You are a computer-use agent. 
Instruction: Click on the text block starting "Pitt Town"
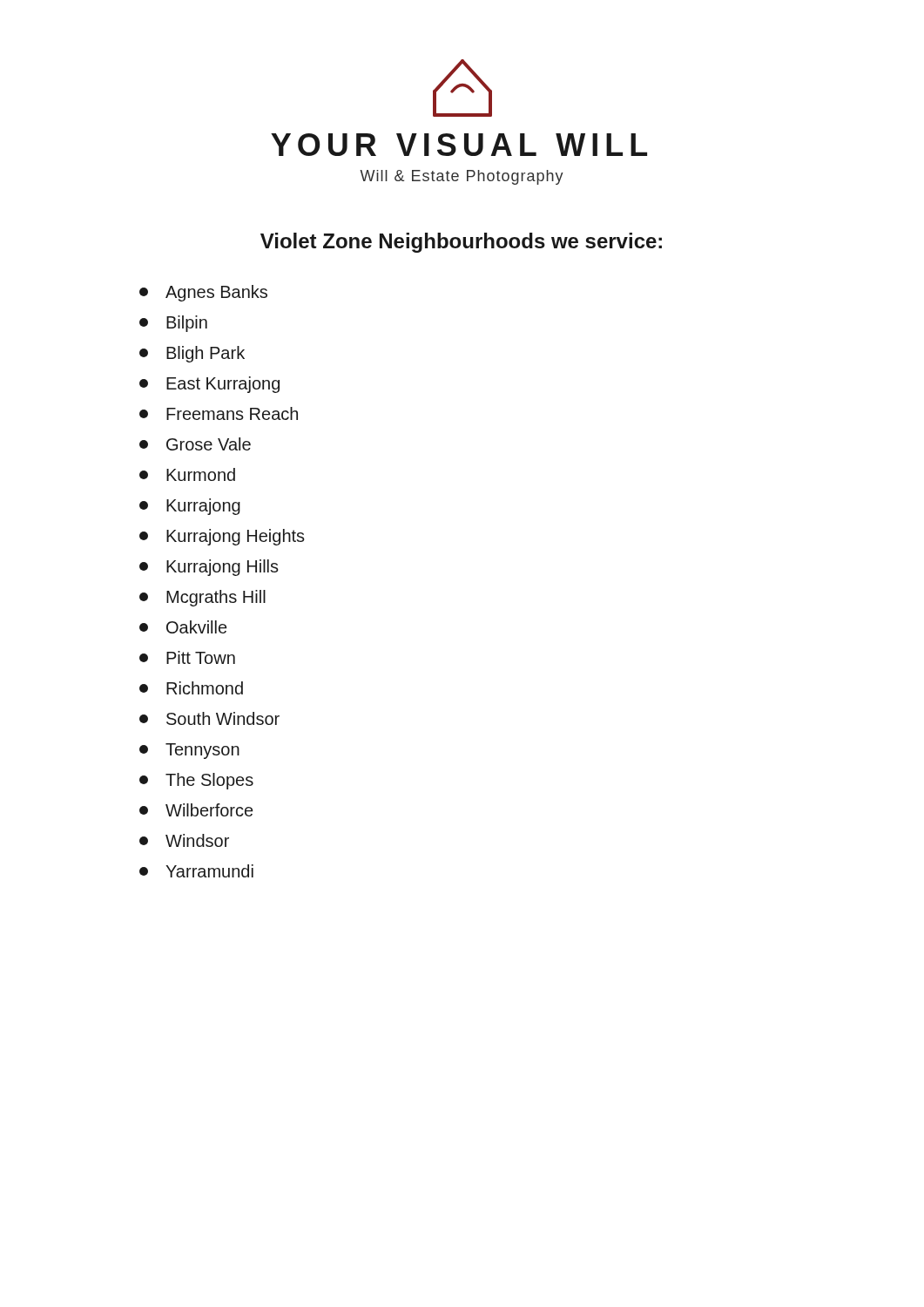[188, 658]
